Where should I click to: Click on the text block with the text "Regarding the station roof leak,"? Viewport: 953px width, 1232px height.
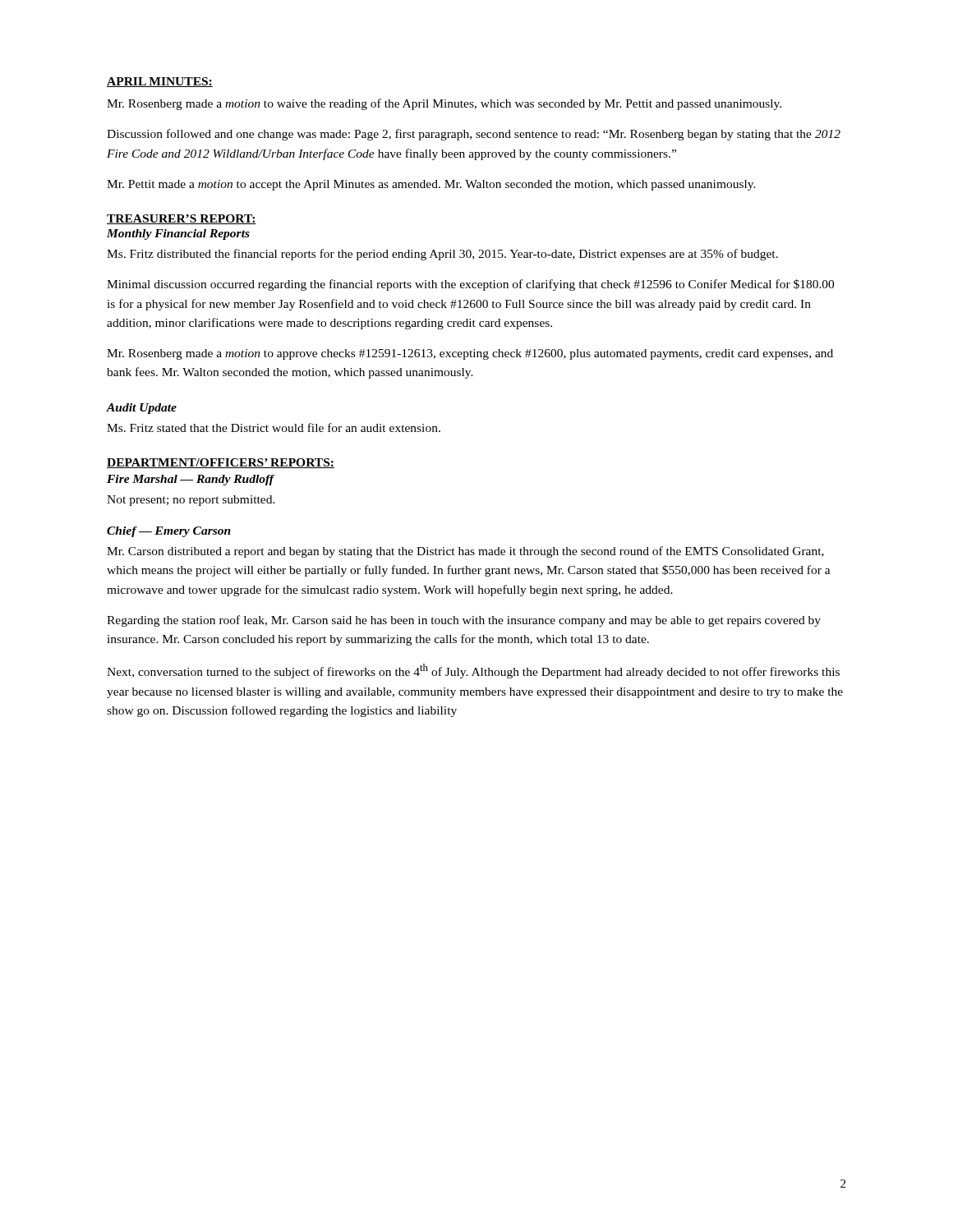[464, 629]
